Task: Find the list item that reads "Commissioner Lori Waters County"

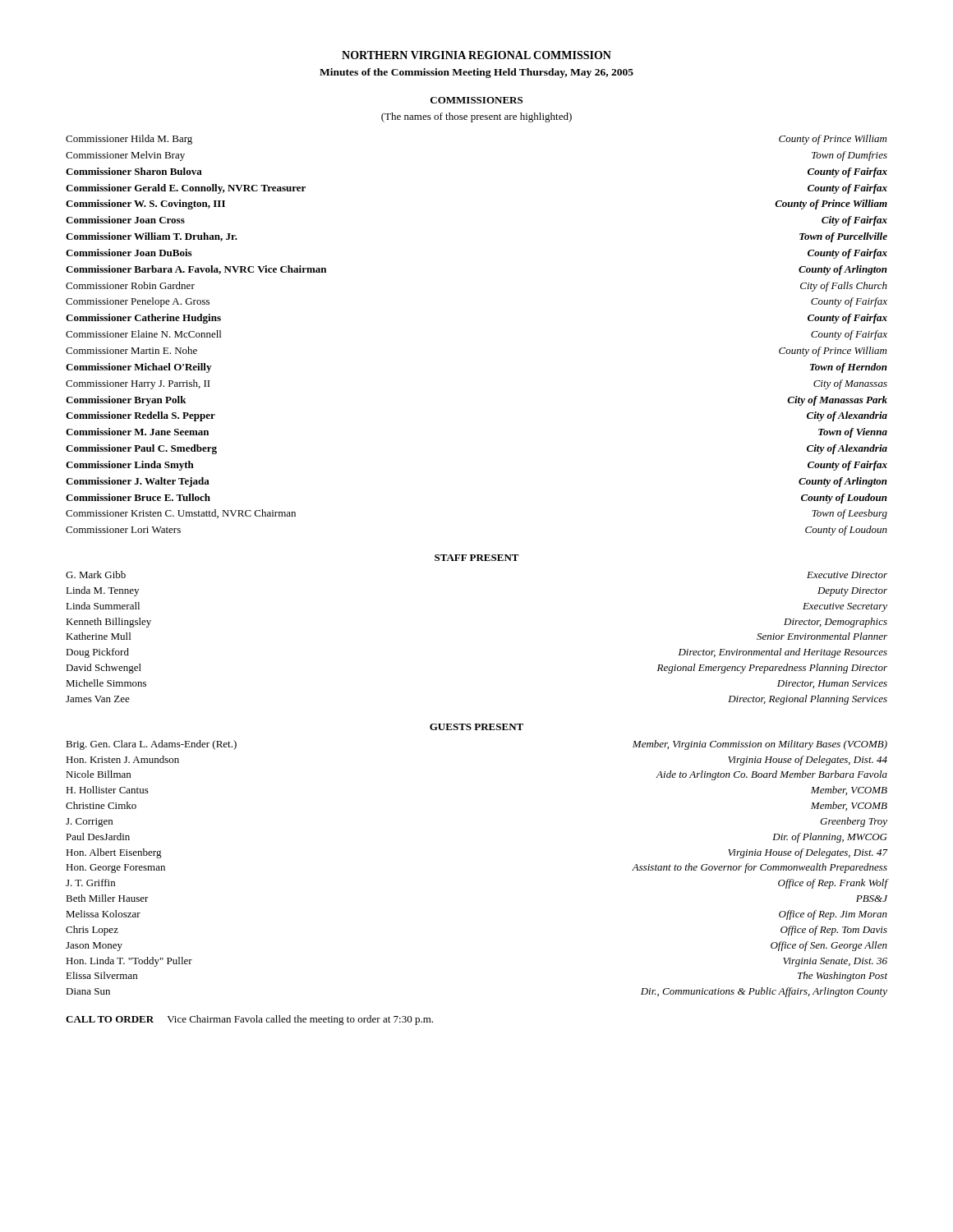Action: [x=122, y=530]
